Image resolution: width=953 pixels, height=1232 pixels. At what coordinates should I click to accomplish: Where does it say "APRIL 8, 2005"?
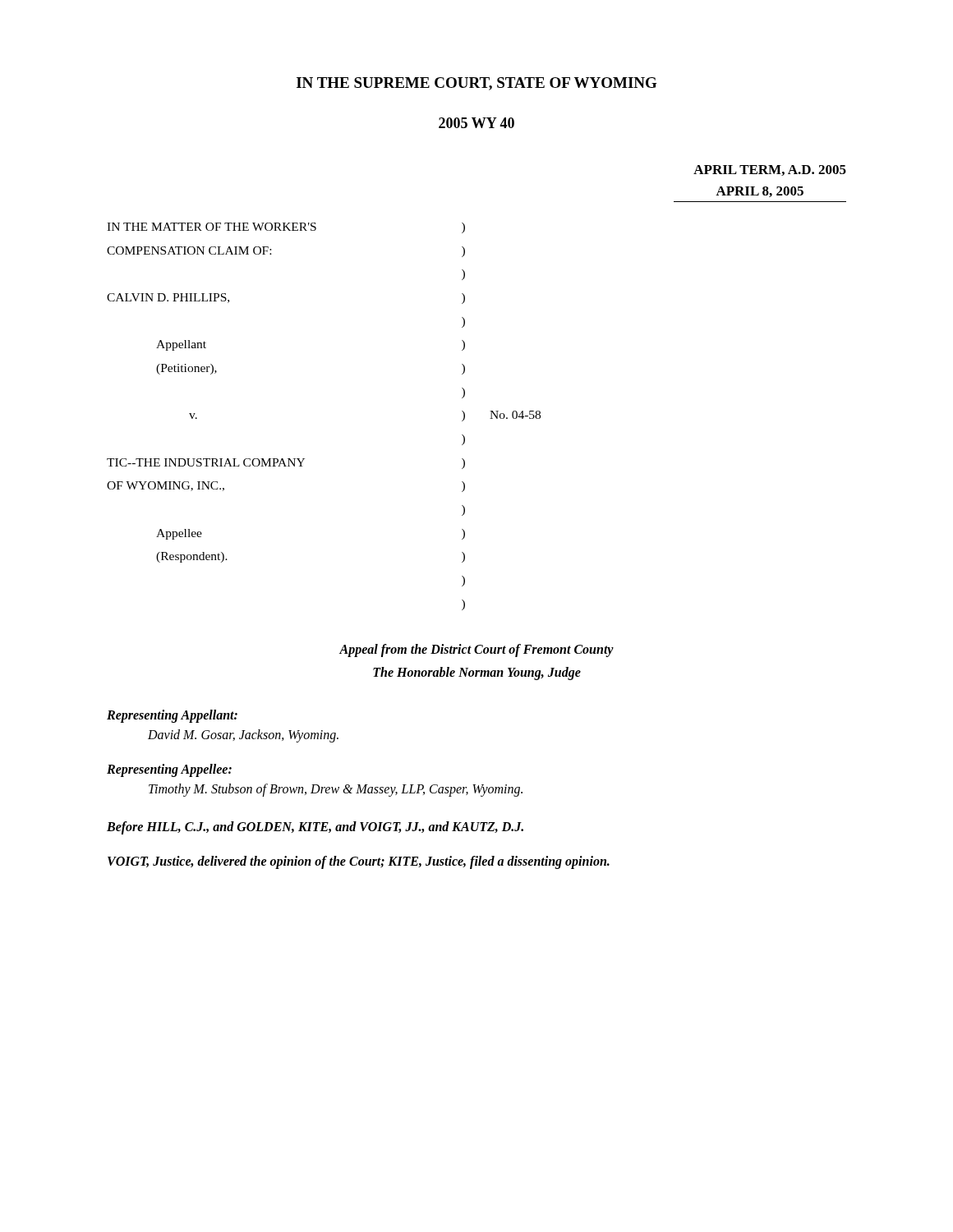point(760,193)
